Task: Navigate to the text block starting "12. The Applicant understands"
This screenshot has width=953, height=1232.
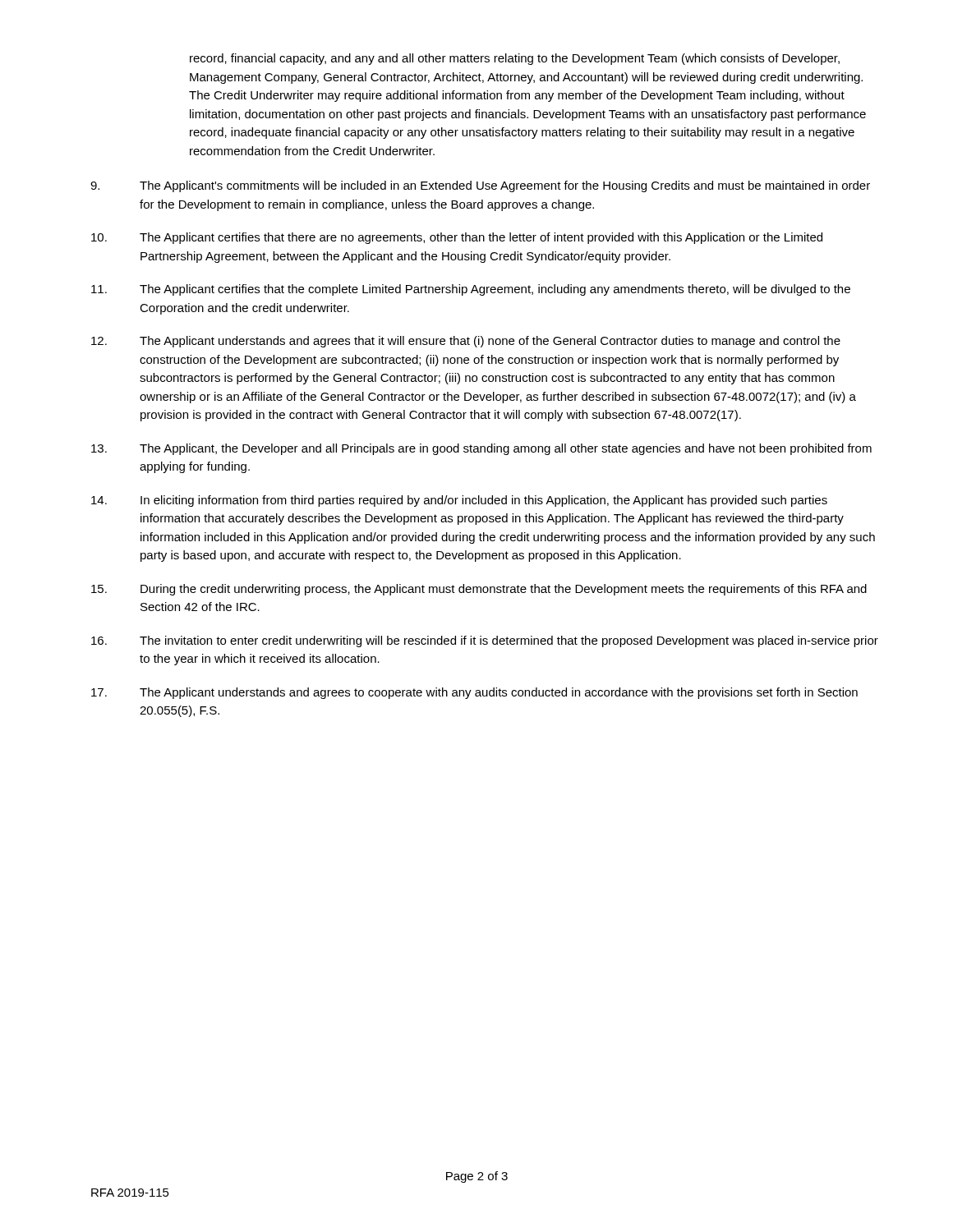Action: [489, 378]
